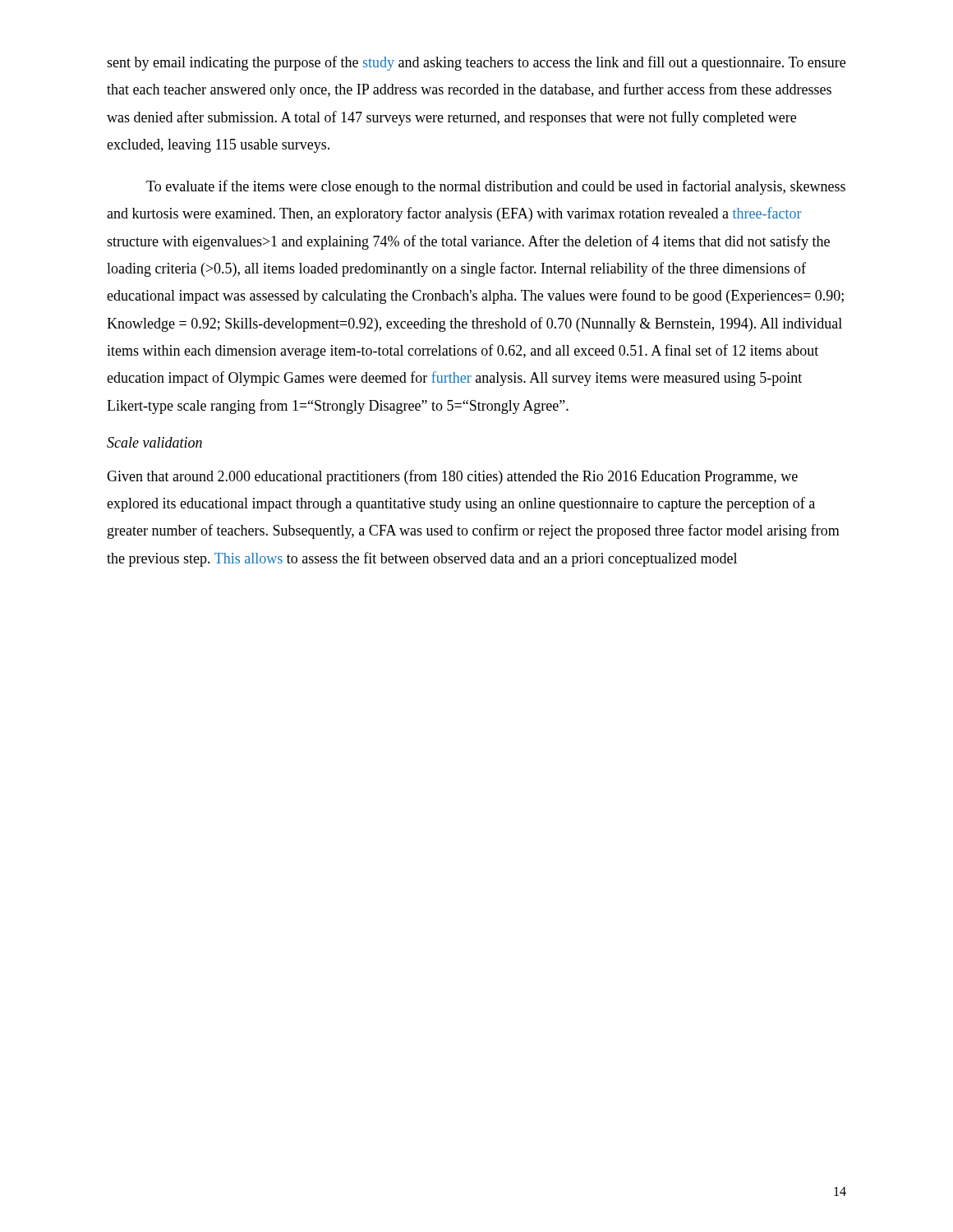Find the text block that reads "Given that around 2.000"

(x=476, y=518)
